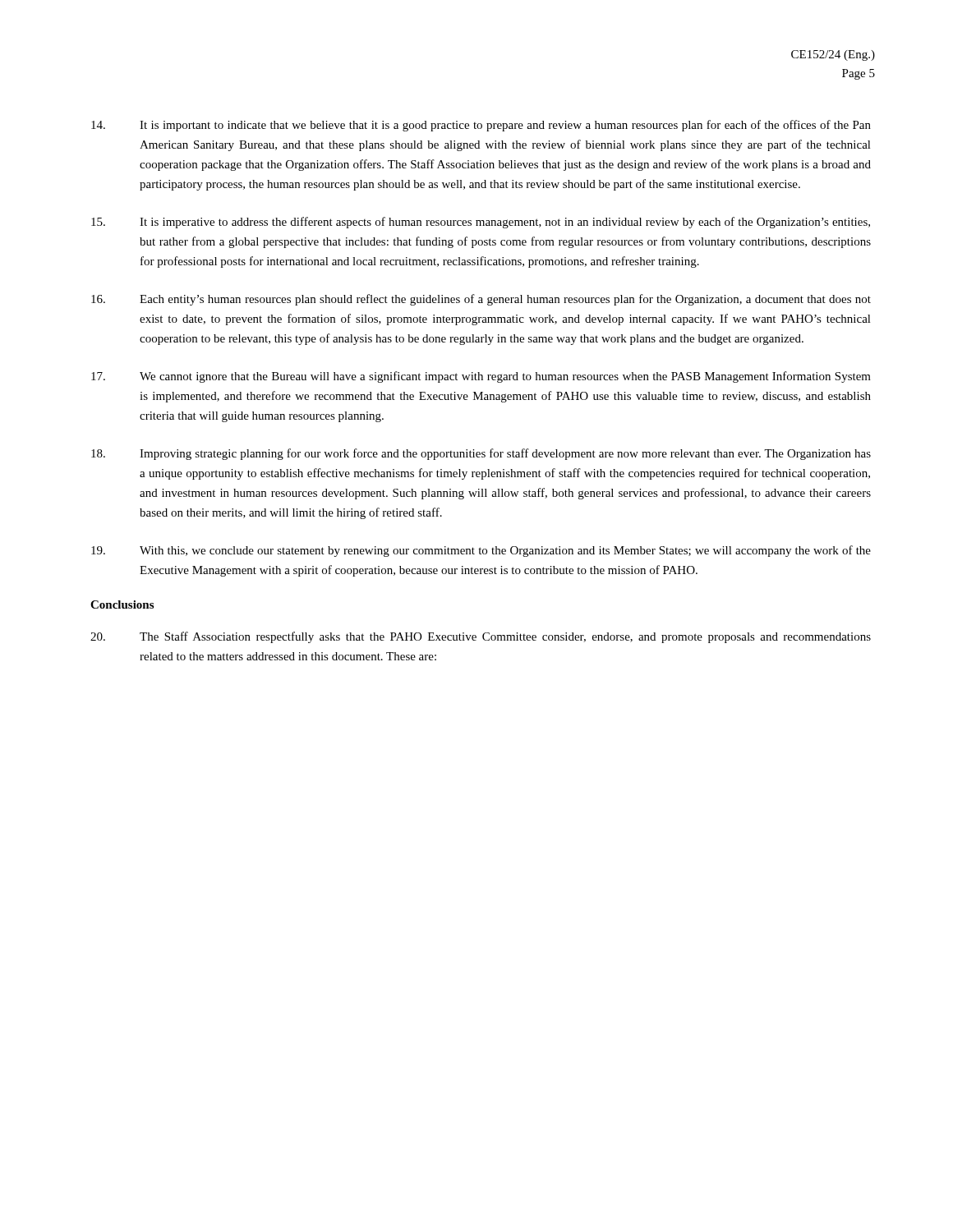Where is the passage that starts "Each entity’s human resources plan should"?
Image resolution: width=953 pixels, height=1232 pixels.
pos(481,319)
